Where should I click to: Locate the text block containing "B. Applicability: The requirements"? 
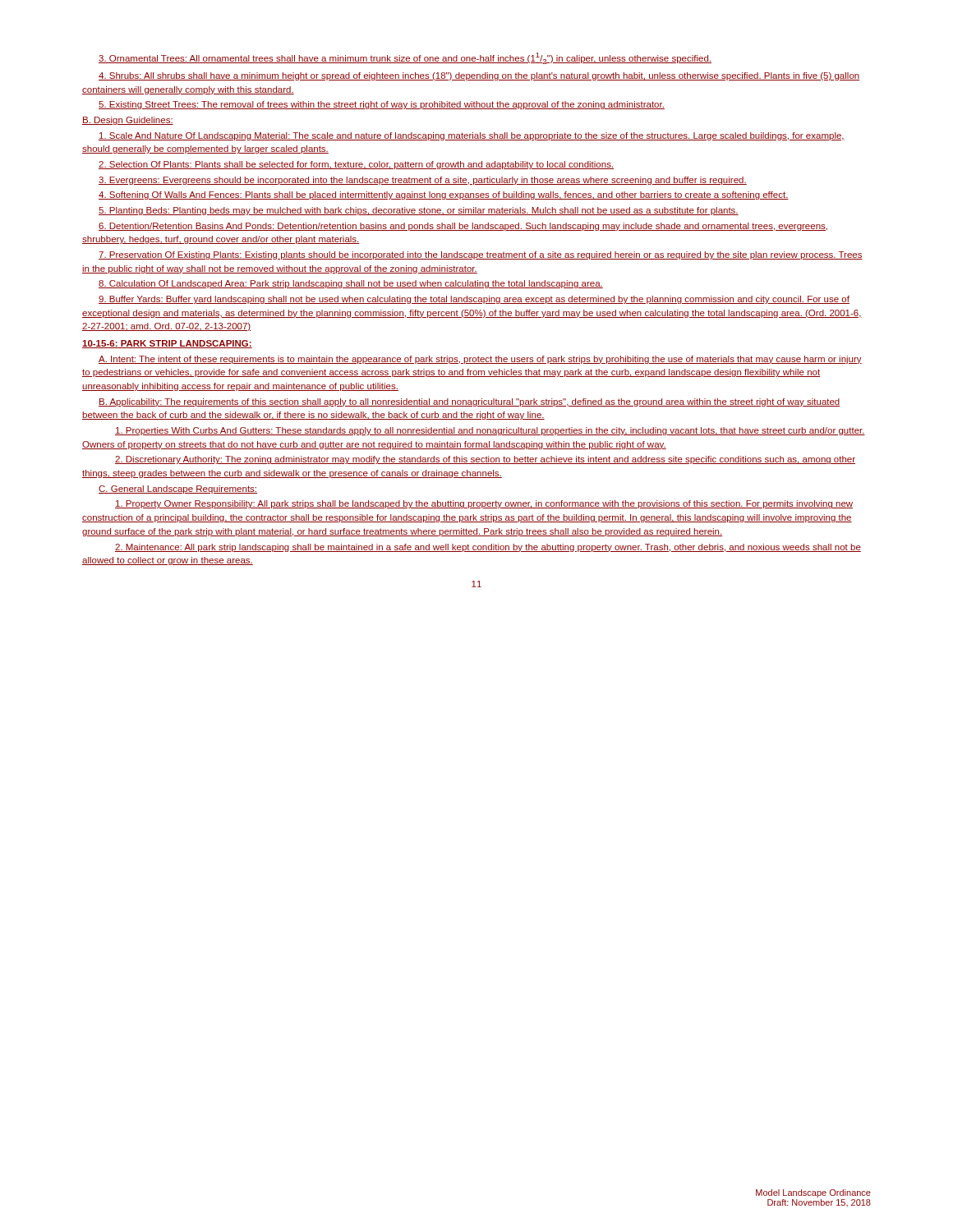(476, 409)
